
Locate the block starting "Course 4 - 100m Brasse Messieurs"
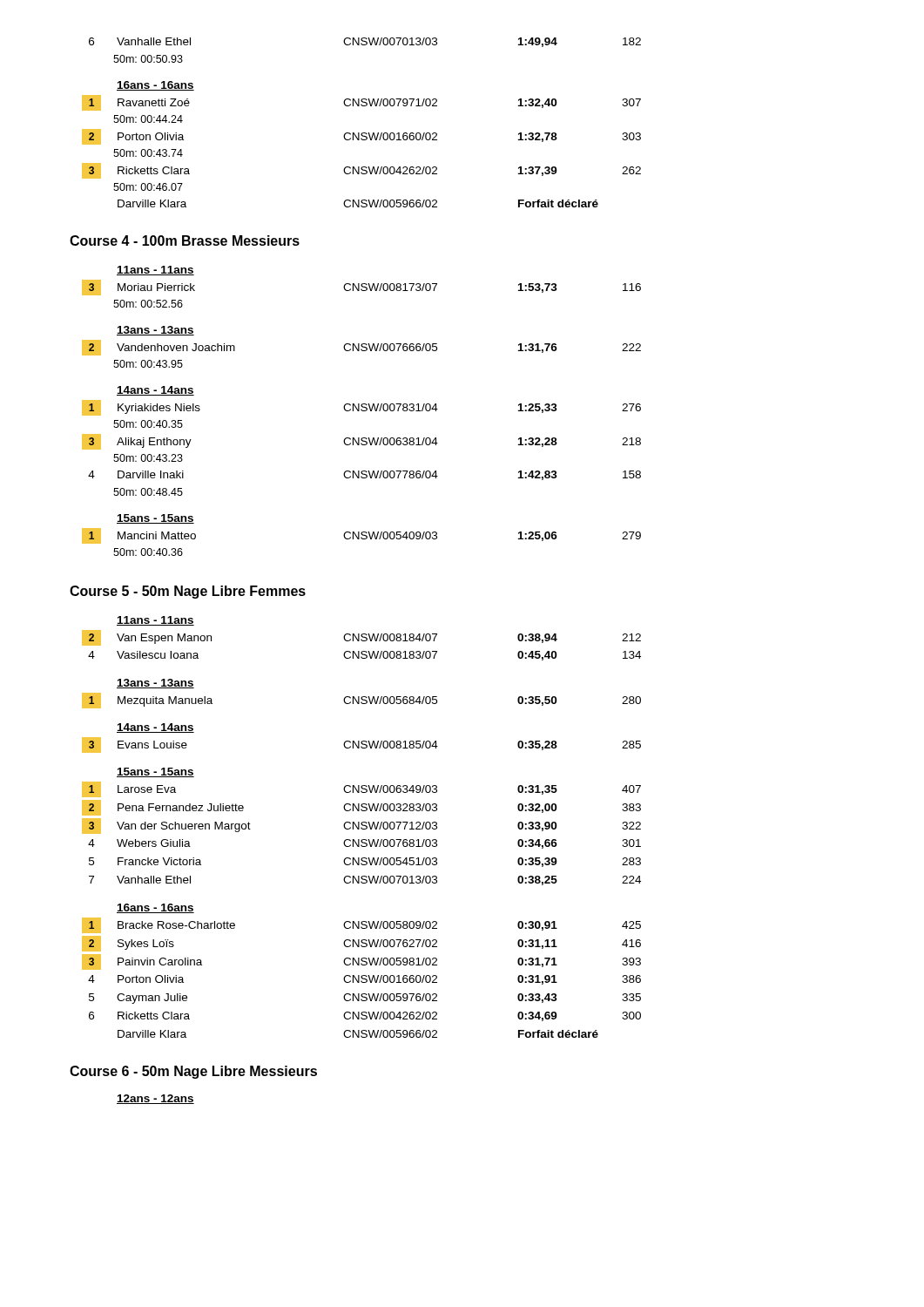pyautogui.click(x=185, y=240)
